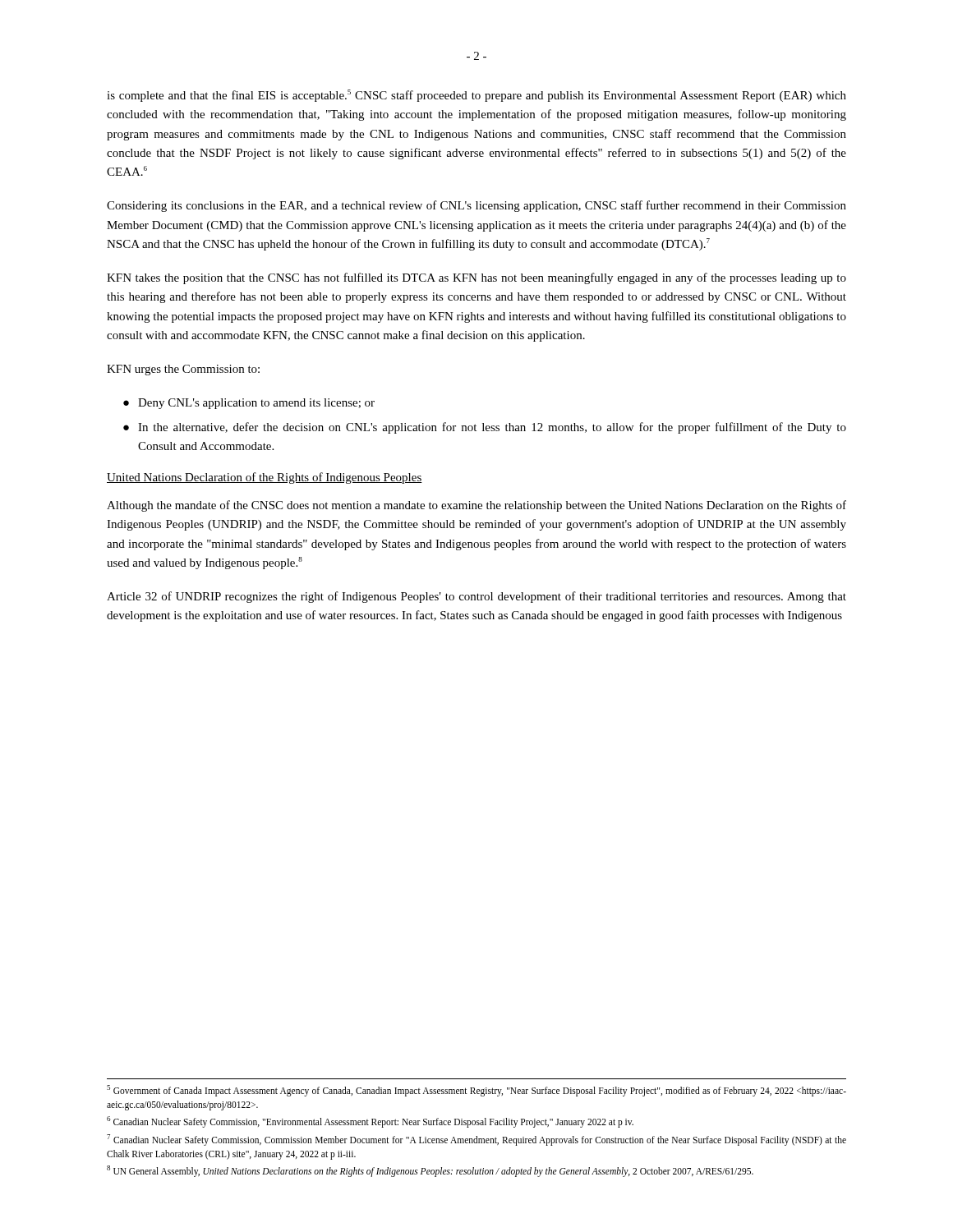Locate the block of text that opens with "● Deny CNL's application to amend its"
This screenshot has width=953, height=1232.
point(249,404)
